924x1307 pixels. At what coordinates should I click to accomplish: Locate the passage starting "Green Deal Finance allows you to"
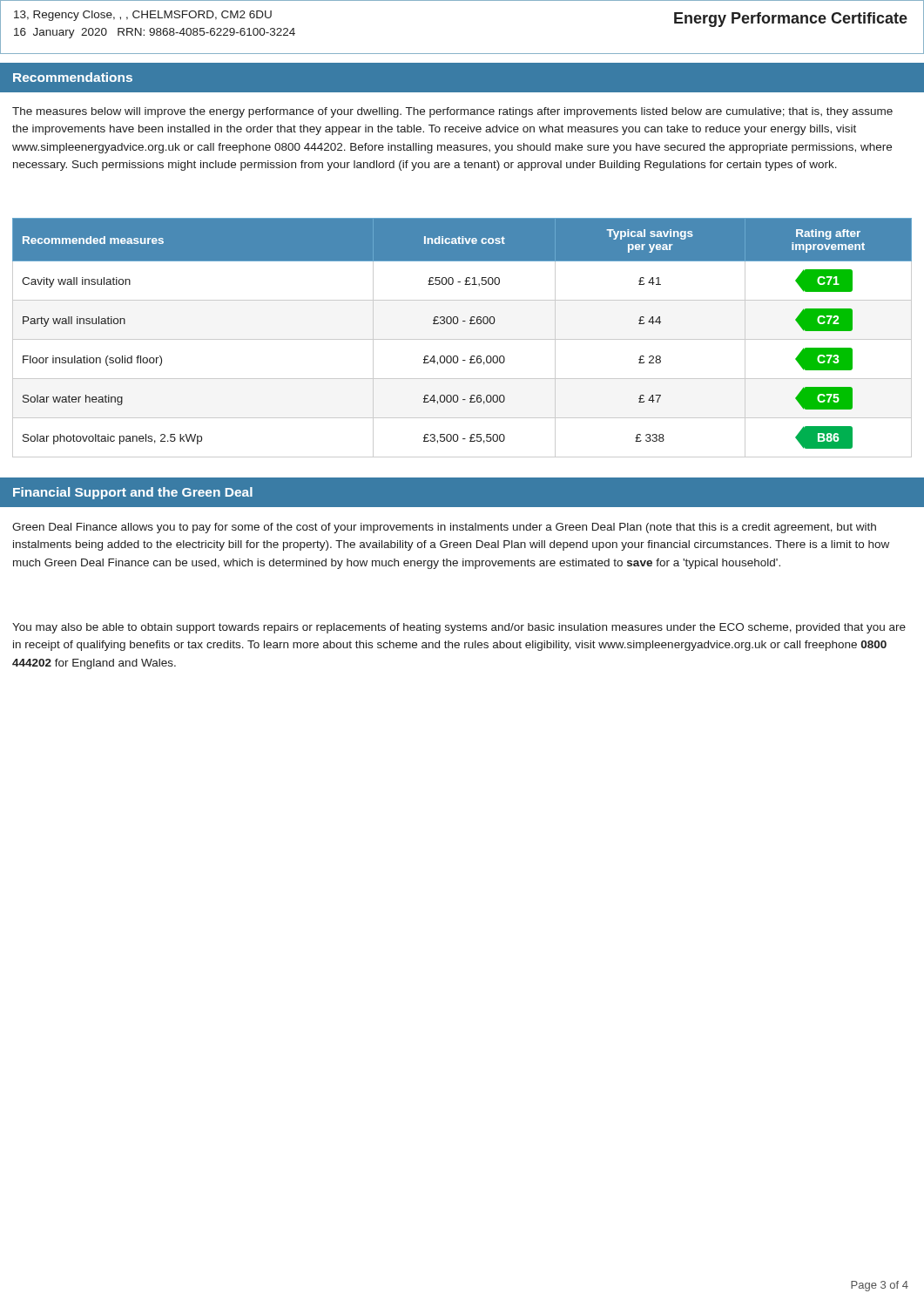pos(451,544)
